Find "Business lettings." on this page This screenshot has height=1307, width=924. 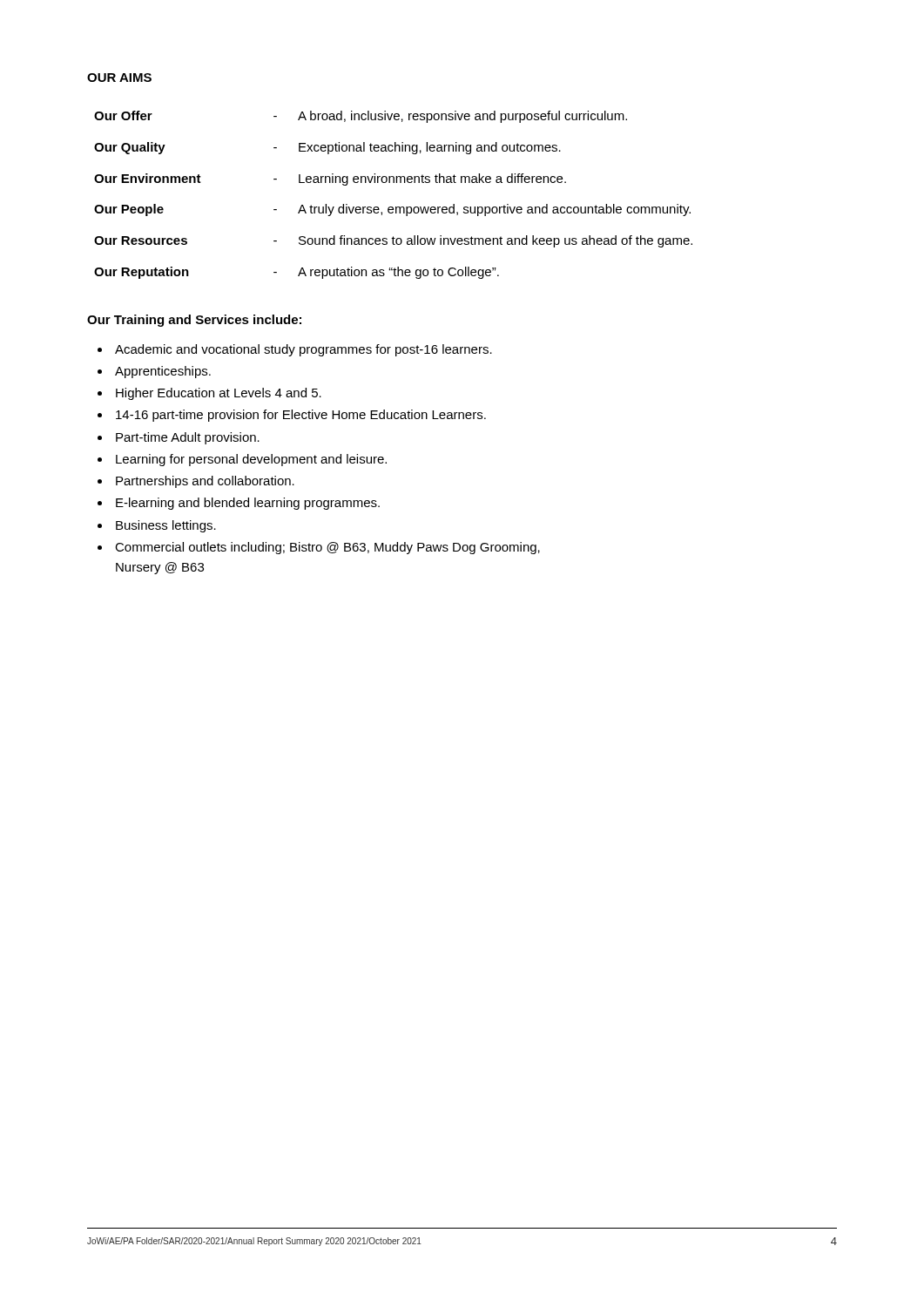click(166, 525)
